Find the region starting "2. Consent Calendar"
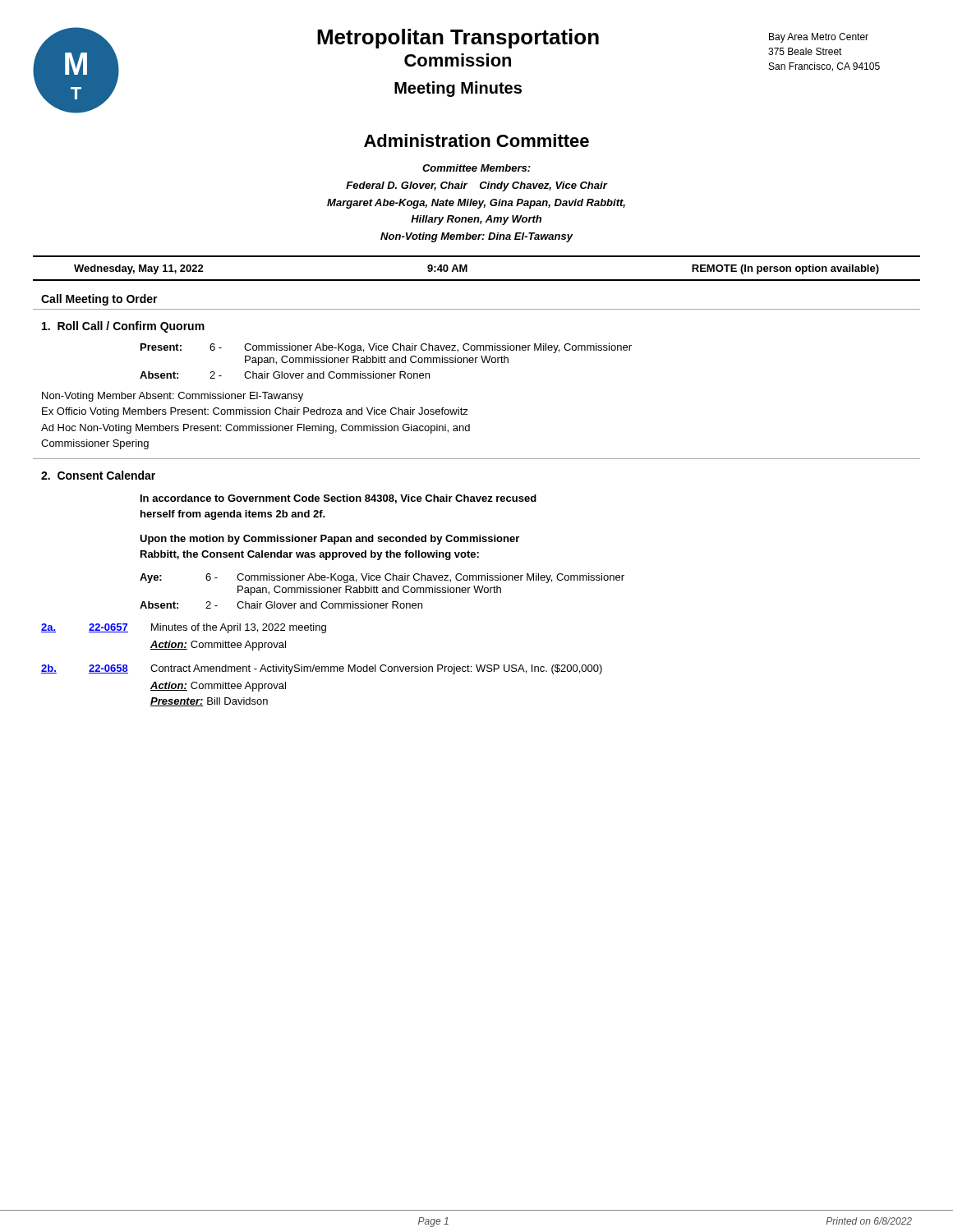Image resolution: width=953 pixels, height=1232 pixels. point(98,476)
